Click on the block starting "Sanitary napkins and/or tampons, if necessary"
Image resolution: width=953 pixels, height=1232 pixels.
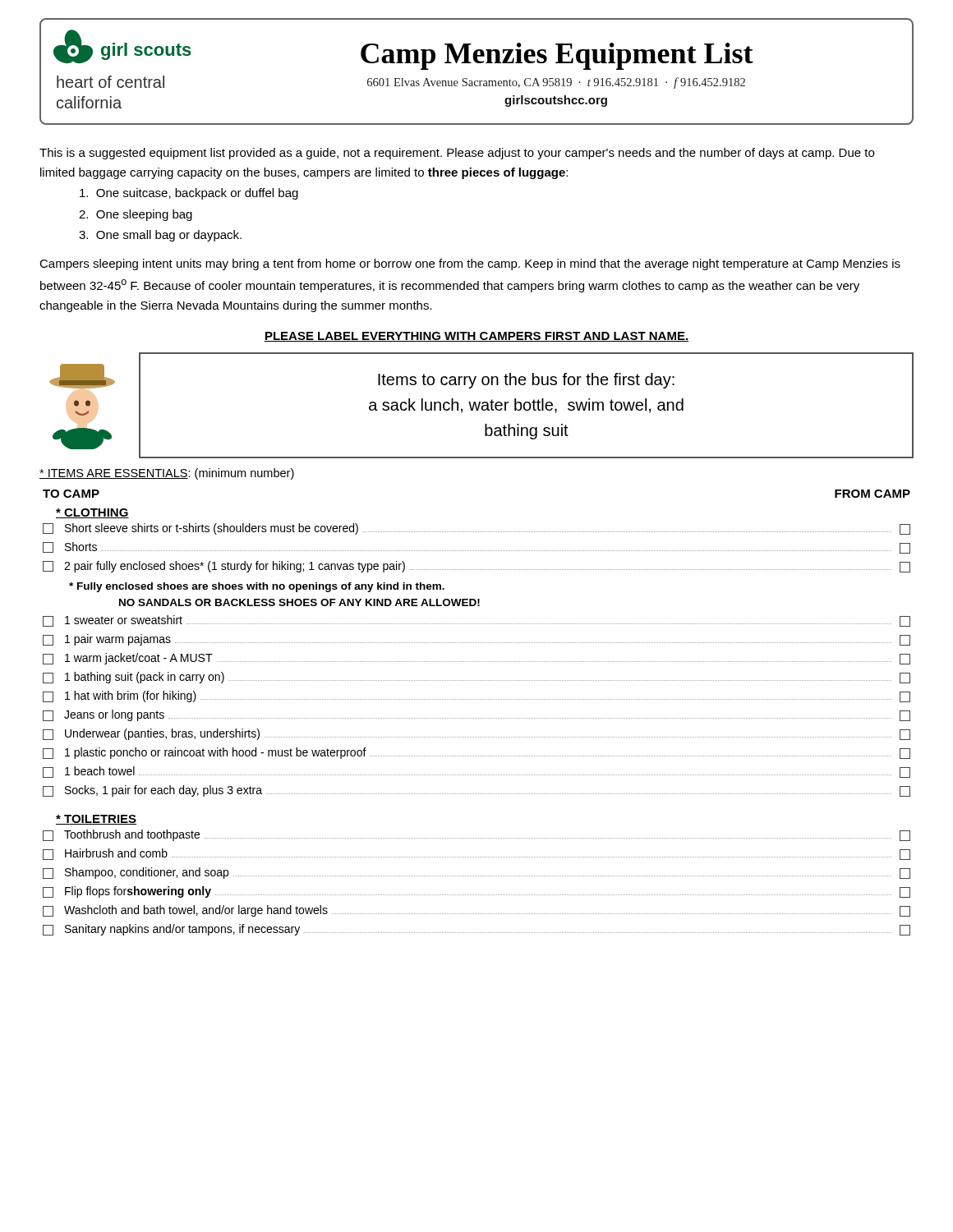pos(476,929)
